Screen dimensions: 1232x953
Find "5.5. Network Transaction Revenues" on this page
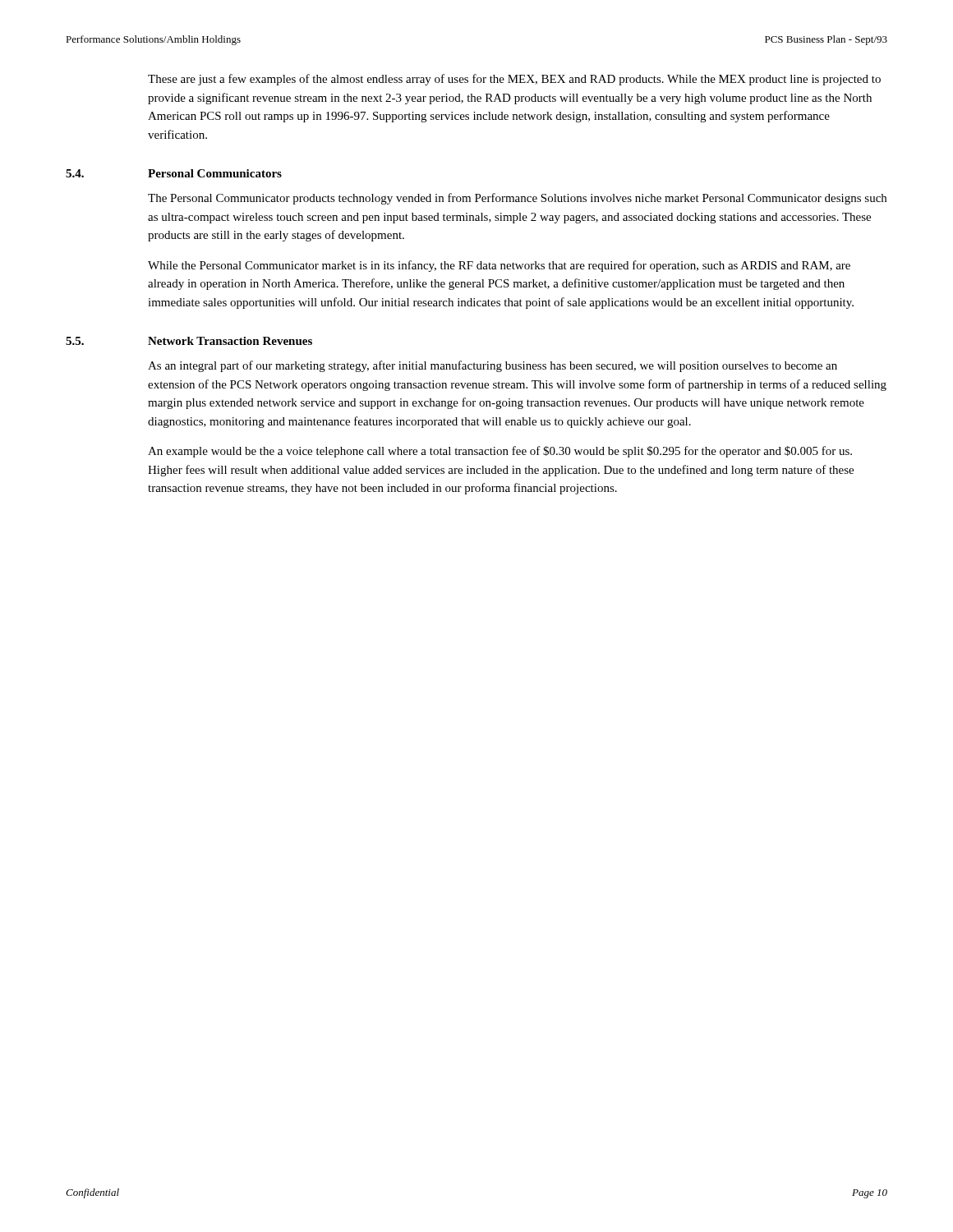point(189,341)
